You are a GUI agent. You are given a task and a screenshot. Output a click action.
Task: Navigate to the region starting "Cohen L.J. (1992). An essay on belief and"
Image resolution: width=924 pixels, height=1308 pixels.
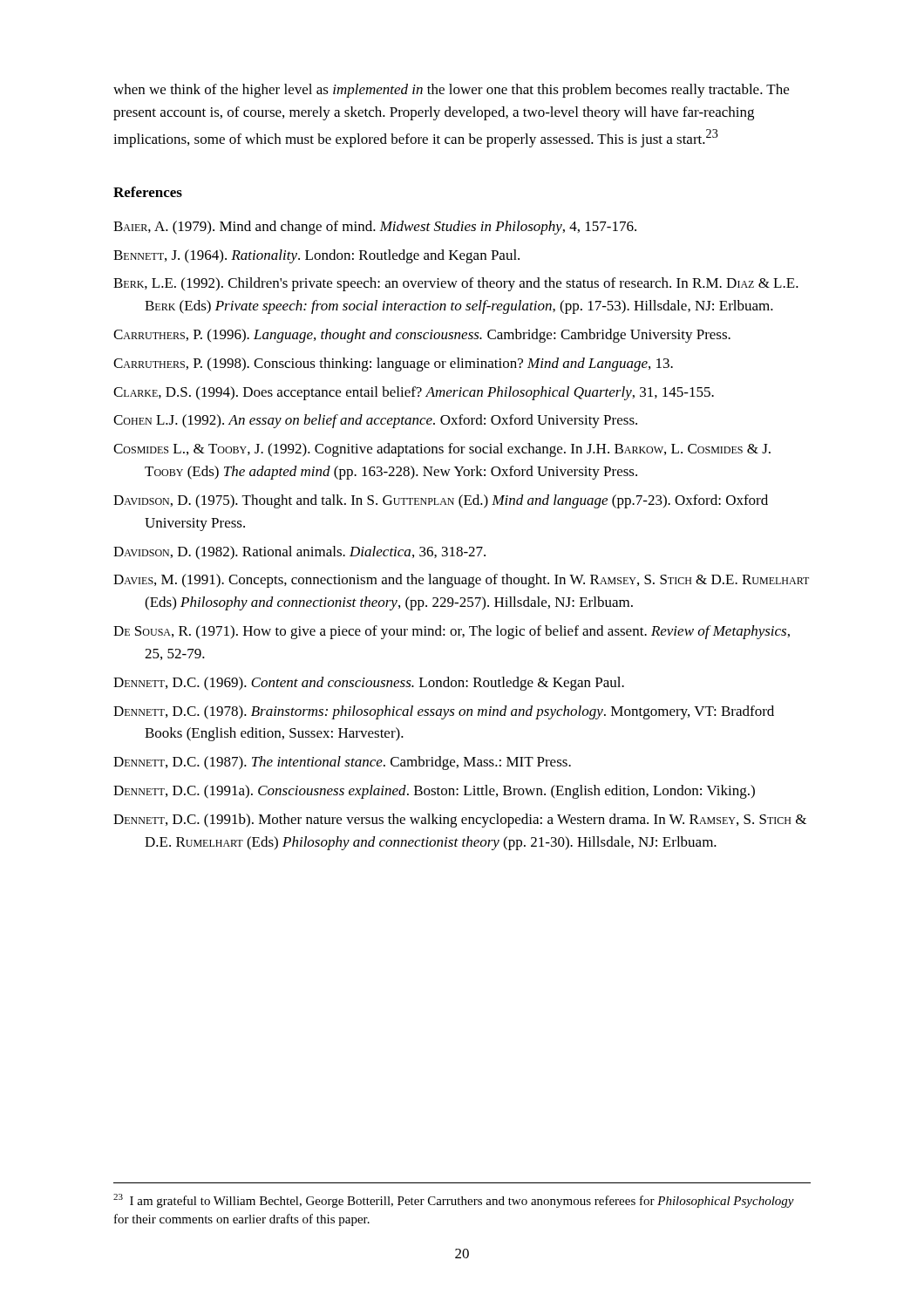[x=376, y=420]
